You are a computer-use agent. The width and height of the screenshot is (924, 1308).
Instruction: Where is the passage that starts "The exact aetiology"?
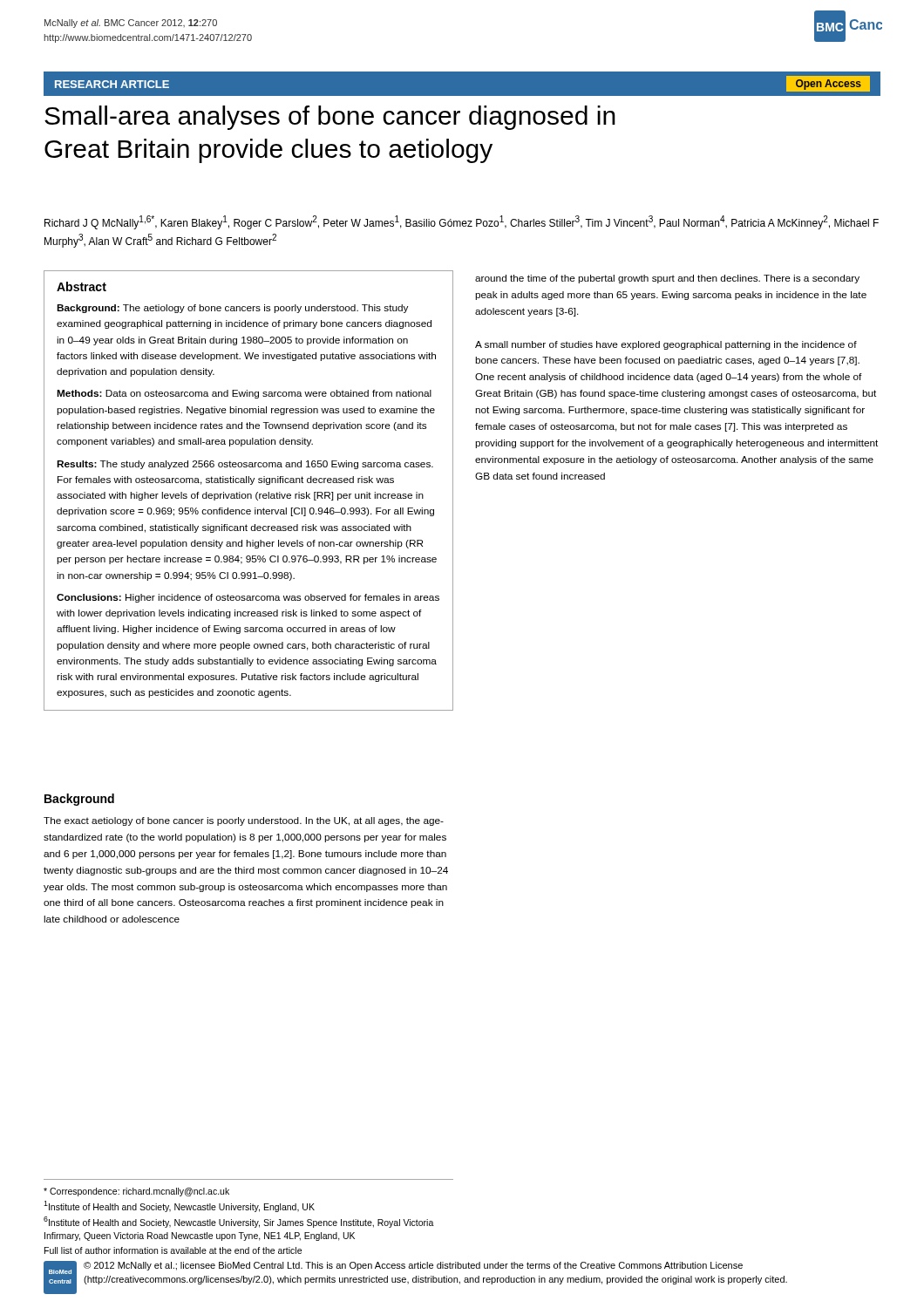tap(246, 870)
